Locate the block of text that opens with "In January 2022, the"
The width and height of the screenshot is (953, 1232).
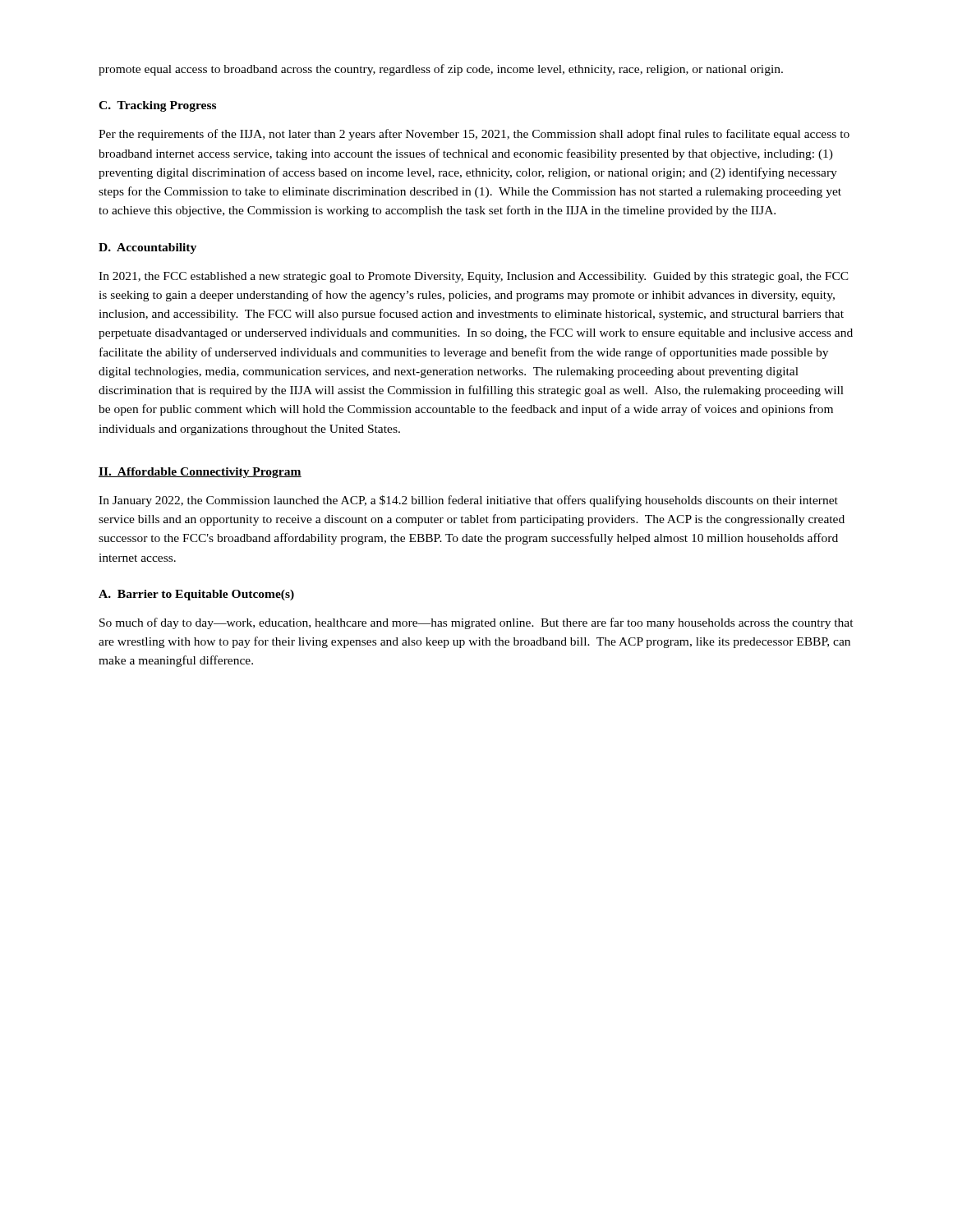click(x=476, y=528)
